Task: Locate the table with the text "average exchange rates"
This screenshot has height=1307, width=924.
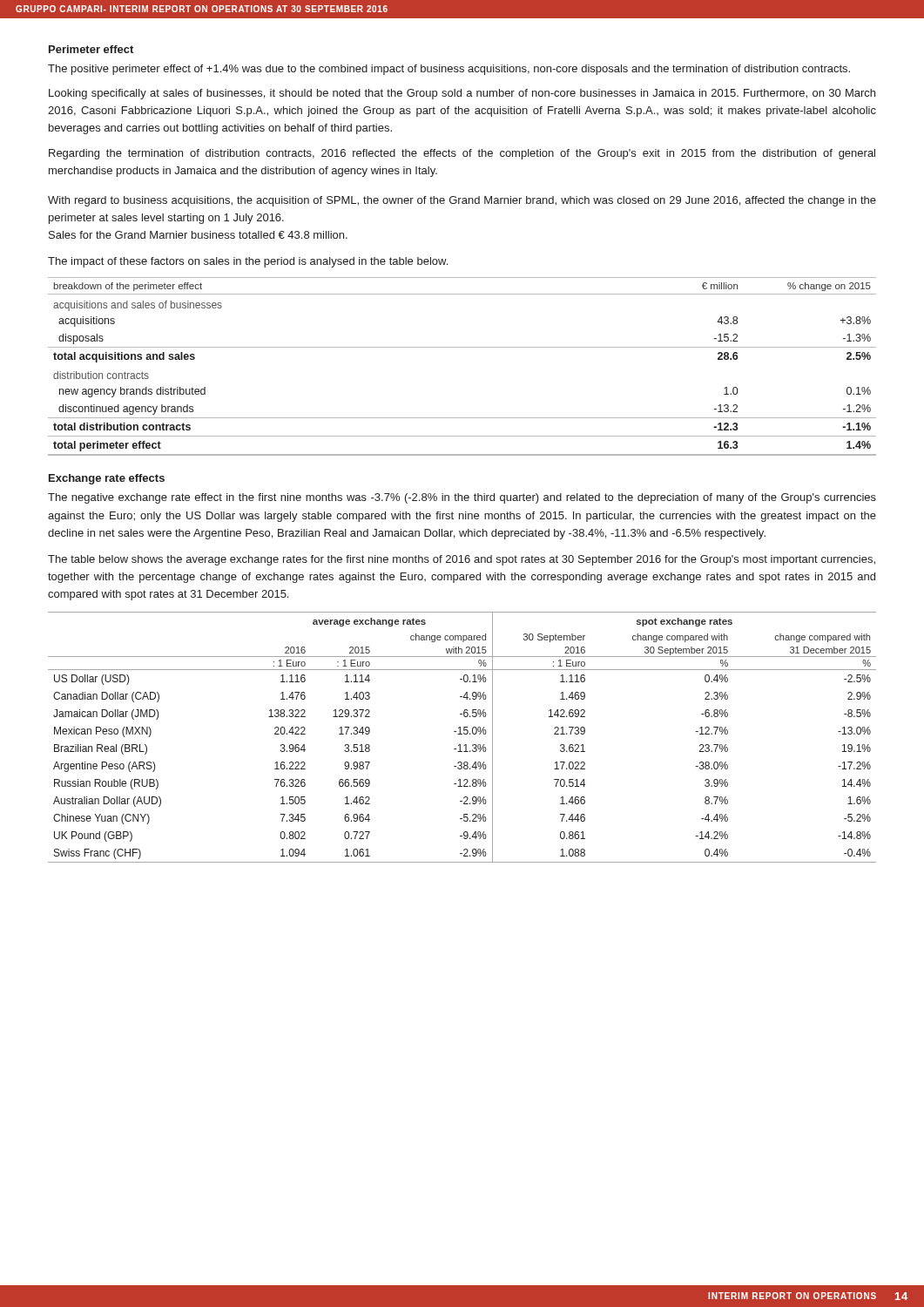Action: pos(462,737)
